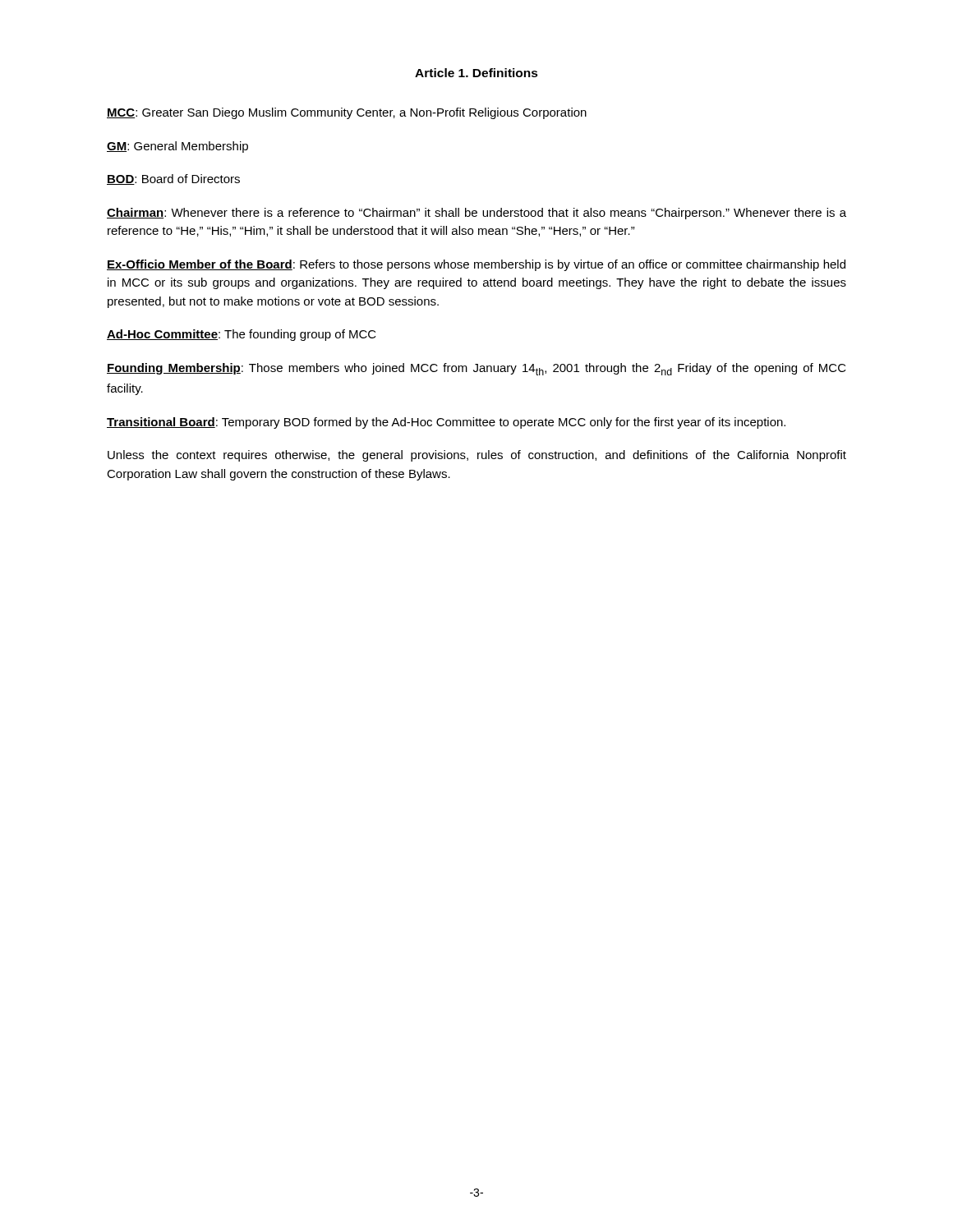The width and height of the screenshot is (953, 1232).
Task: Locate the text block that says "Chairman: Whenever there is a reference to"
Action: [476, 221]
